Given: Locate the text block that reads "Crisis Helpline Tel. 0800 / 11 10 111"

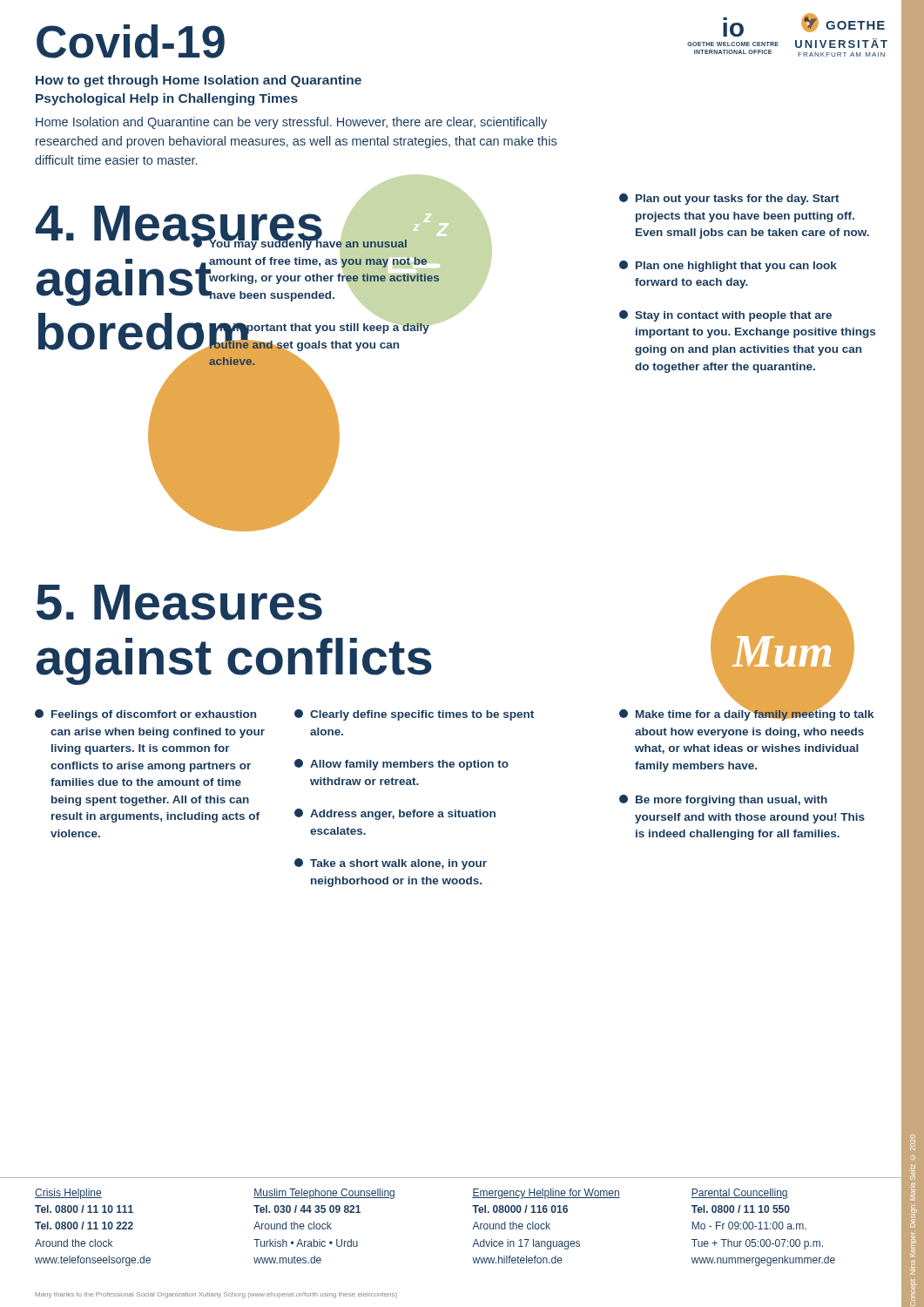Looking at the screenshot, I should tap(140, 1225).
